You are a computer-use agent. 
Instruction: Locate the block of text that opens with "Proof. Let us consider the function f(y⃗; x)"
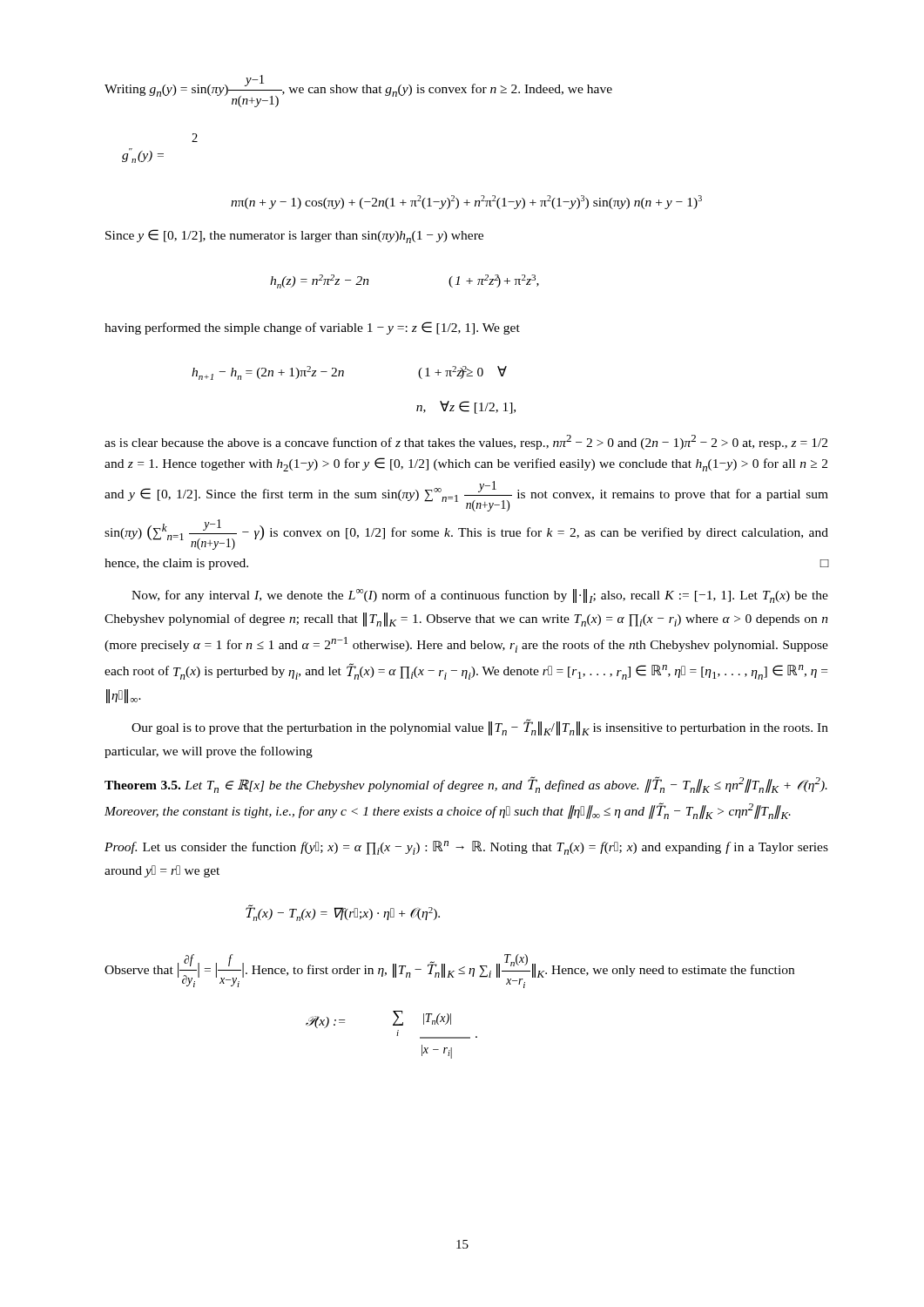coord(466,857)
